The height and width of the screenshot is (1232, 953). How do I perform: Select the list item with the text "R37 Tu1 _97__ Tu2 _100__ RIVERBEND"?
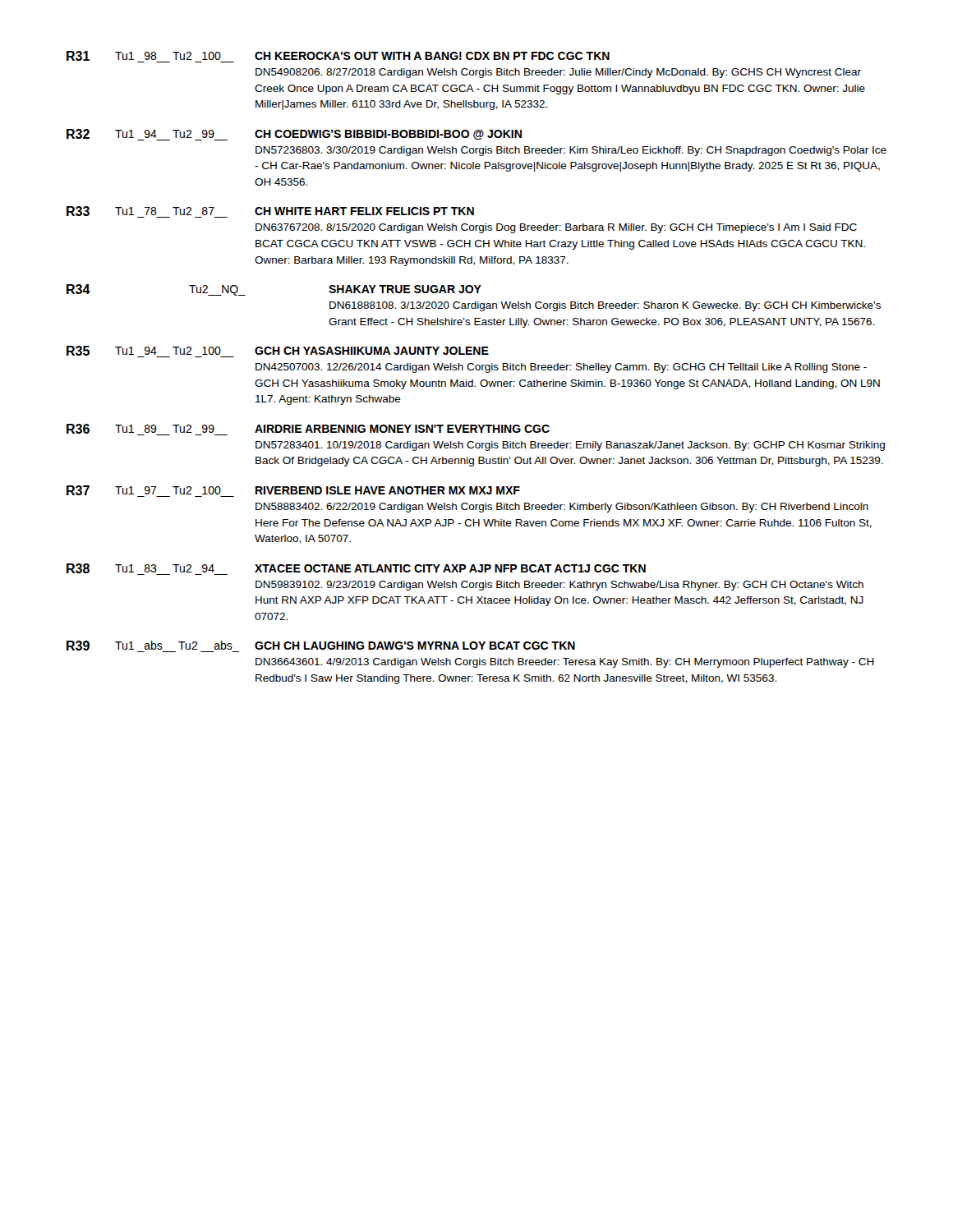pos(476,515)
